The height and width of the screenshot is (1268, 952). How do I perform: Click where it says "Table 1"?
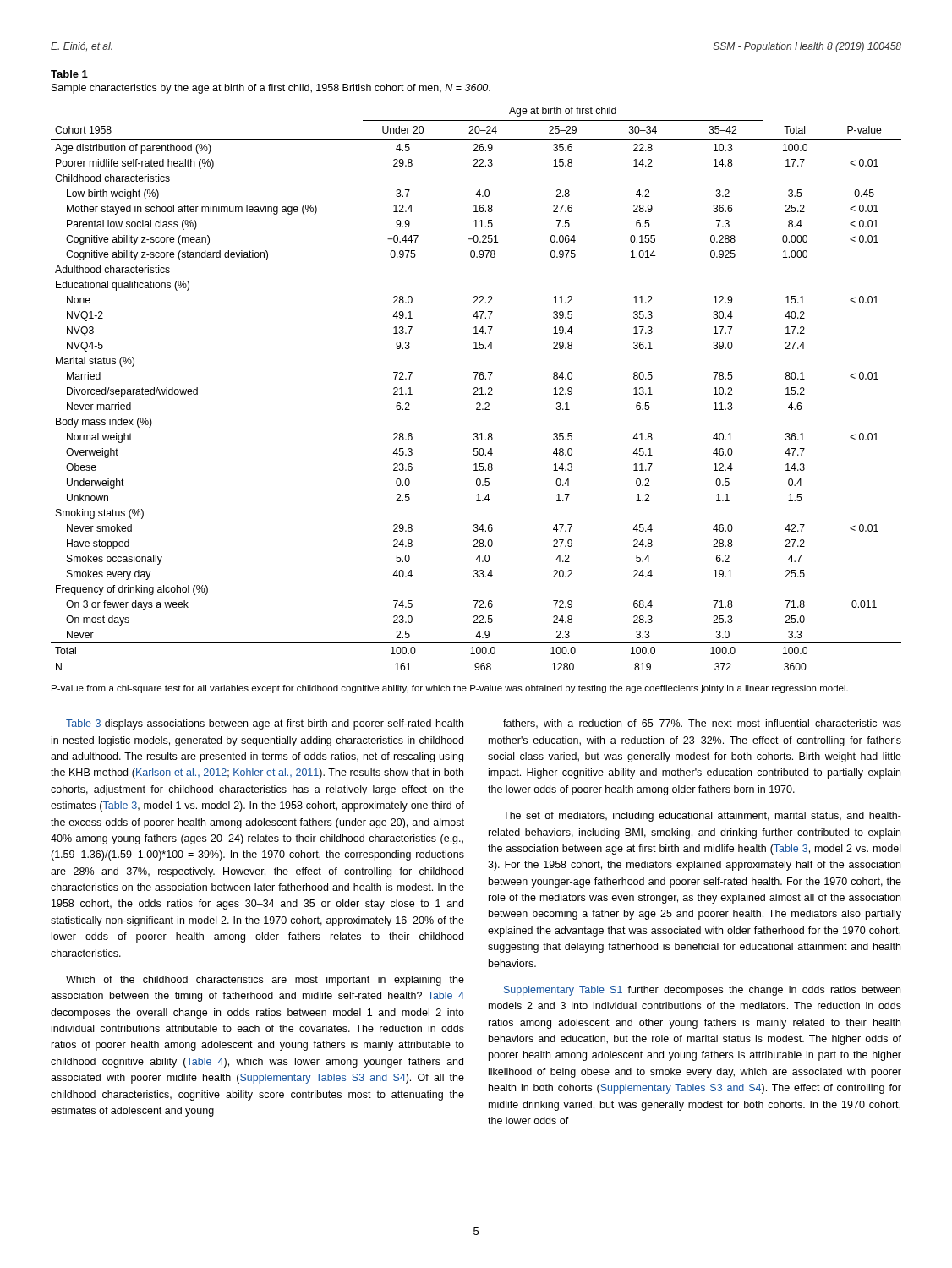[69, 74]
